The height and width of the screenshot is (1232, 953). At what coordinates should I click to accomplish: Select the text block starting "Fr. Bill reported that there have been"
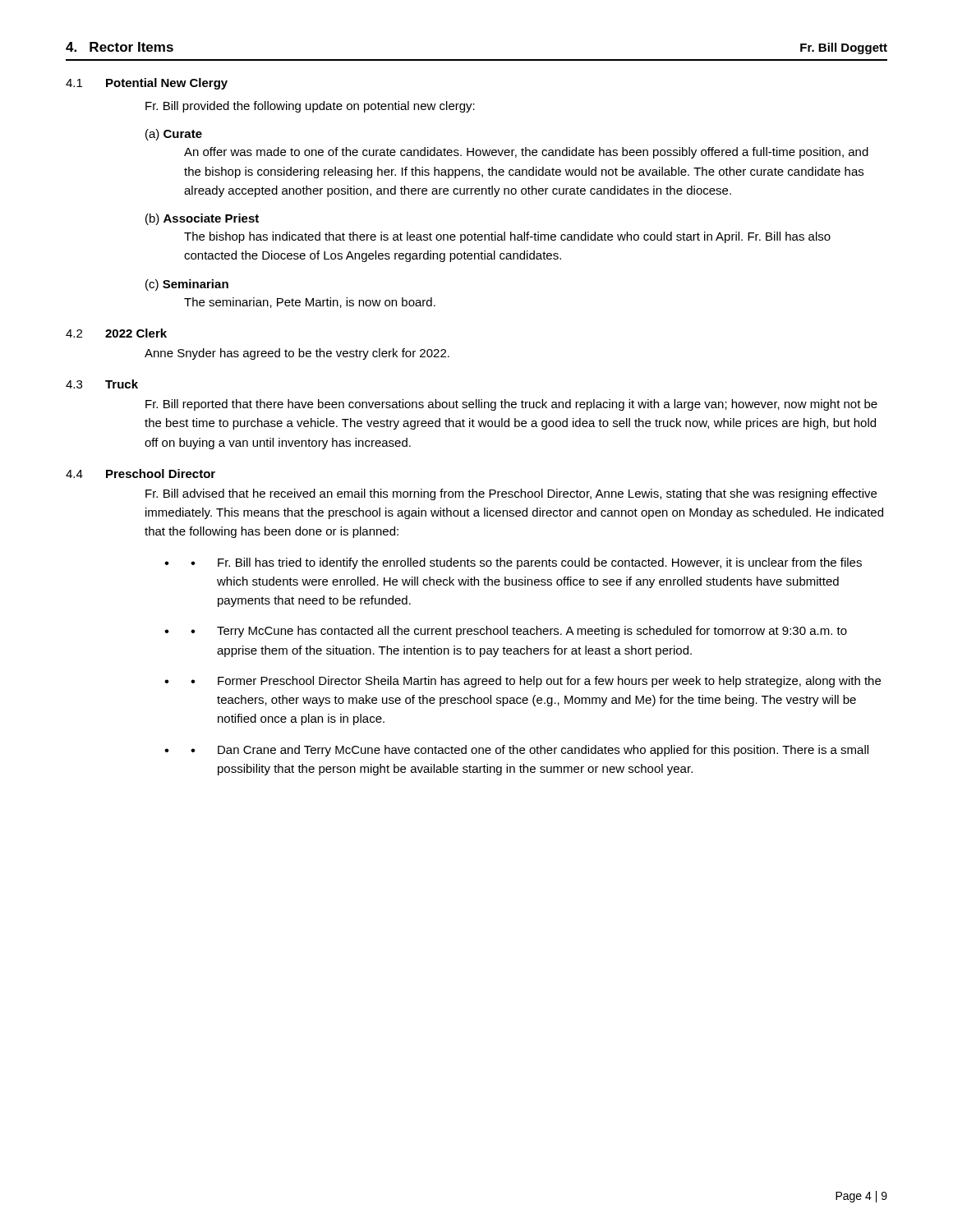coord(511,423)
